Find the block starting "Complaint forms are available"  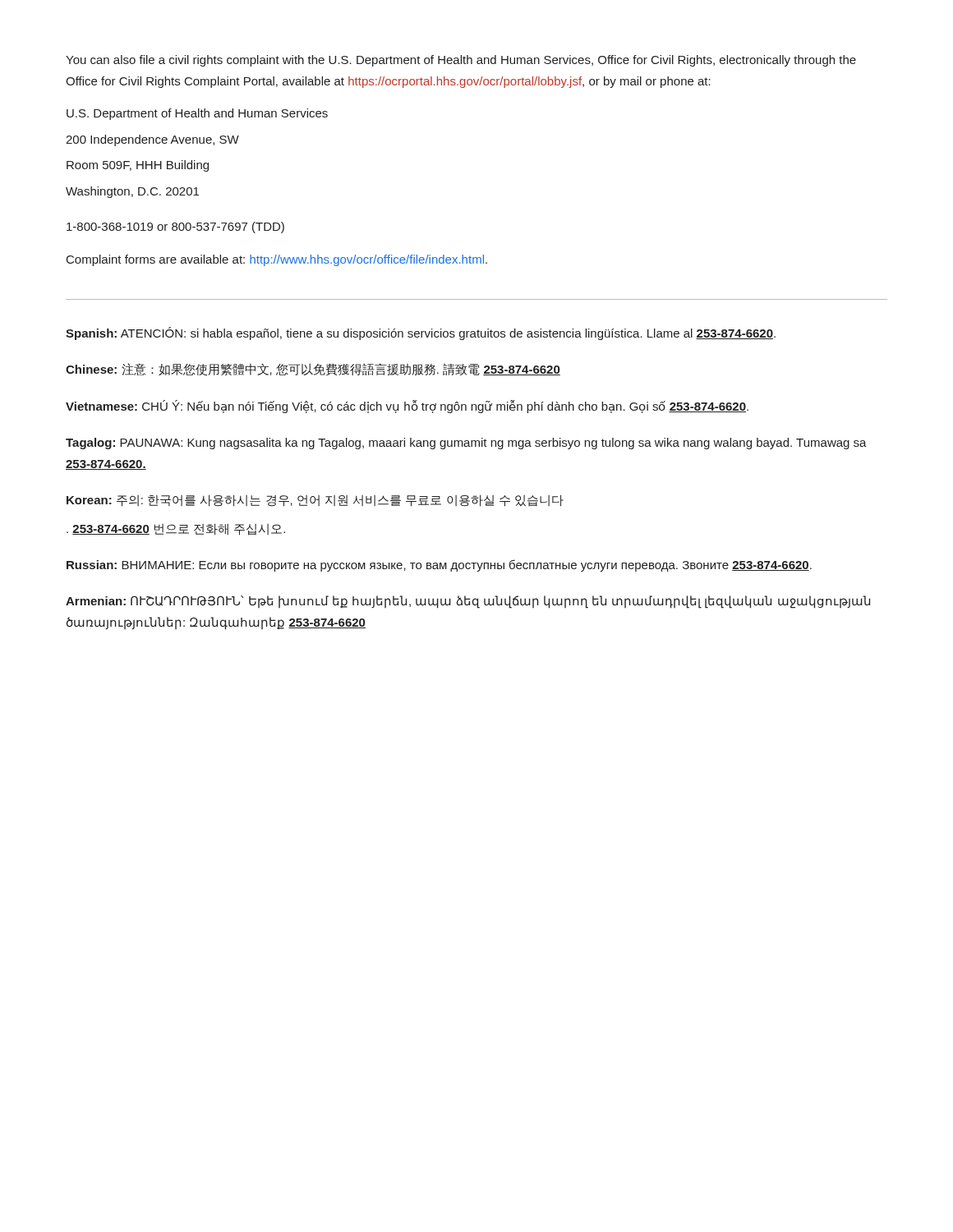click(277, 259)
